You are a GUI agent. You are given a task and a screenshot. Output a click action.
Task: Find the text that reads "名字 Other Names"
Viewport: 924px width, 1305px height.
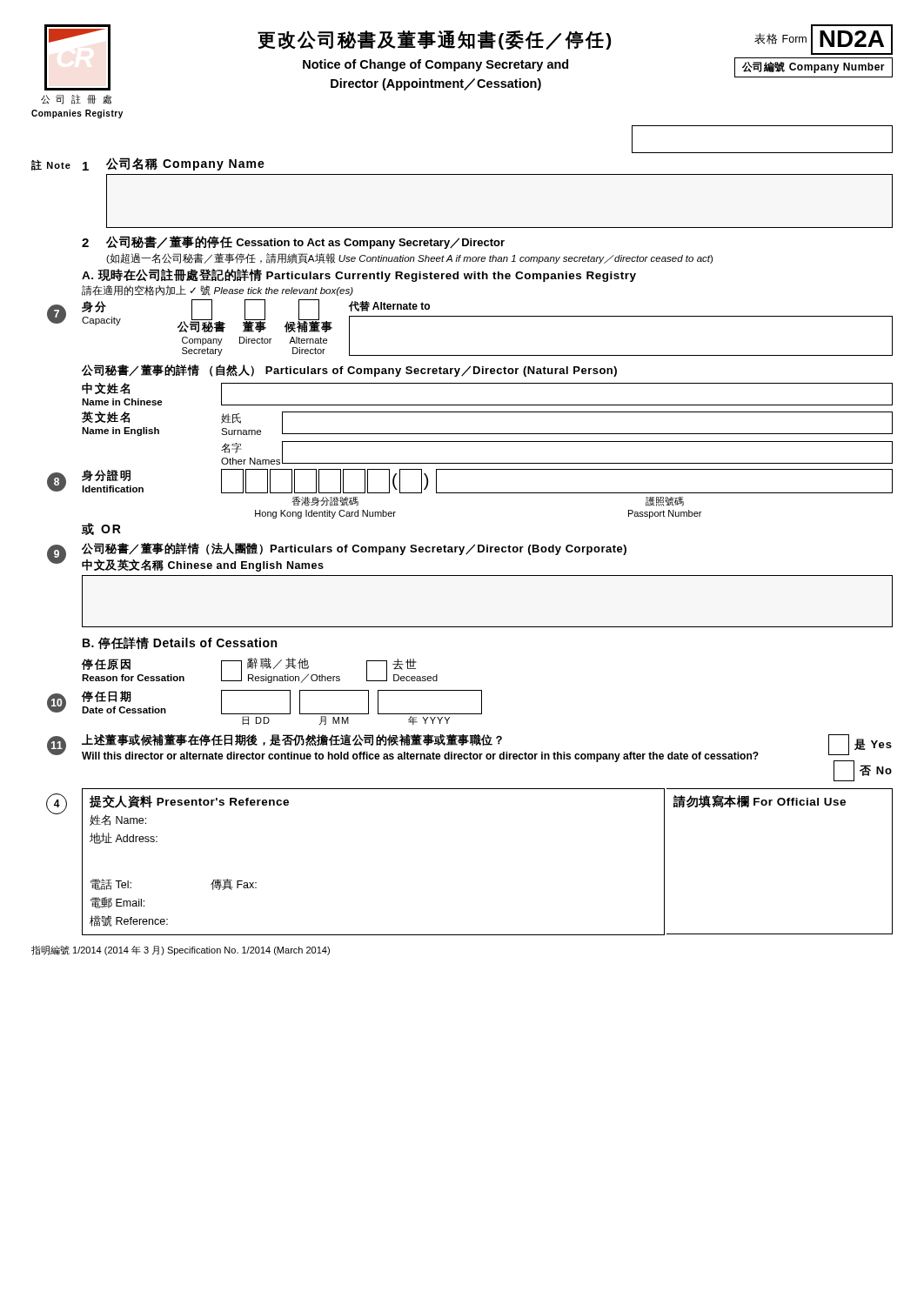tap(557, 453)
